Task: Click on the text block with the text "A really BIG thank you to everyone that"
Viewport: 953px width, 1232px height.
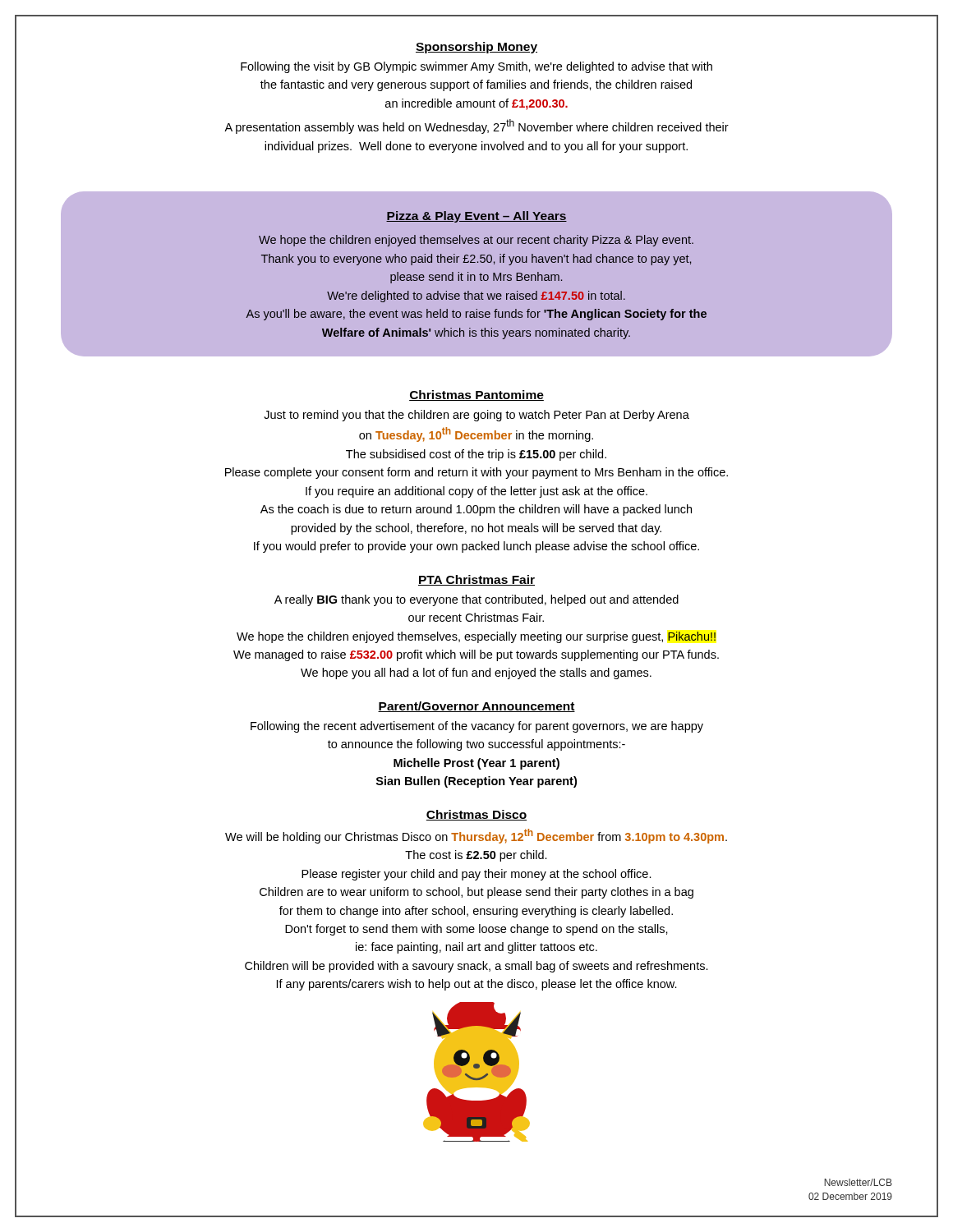Action: (x=476, y=636)
